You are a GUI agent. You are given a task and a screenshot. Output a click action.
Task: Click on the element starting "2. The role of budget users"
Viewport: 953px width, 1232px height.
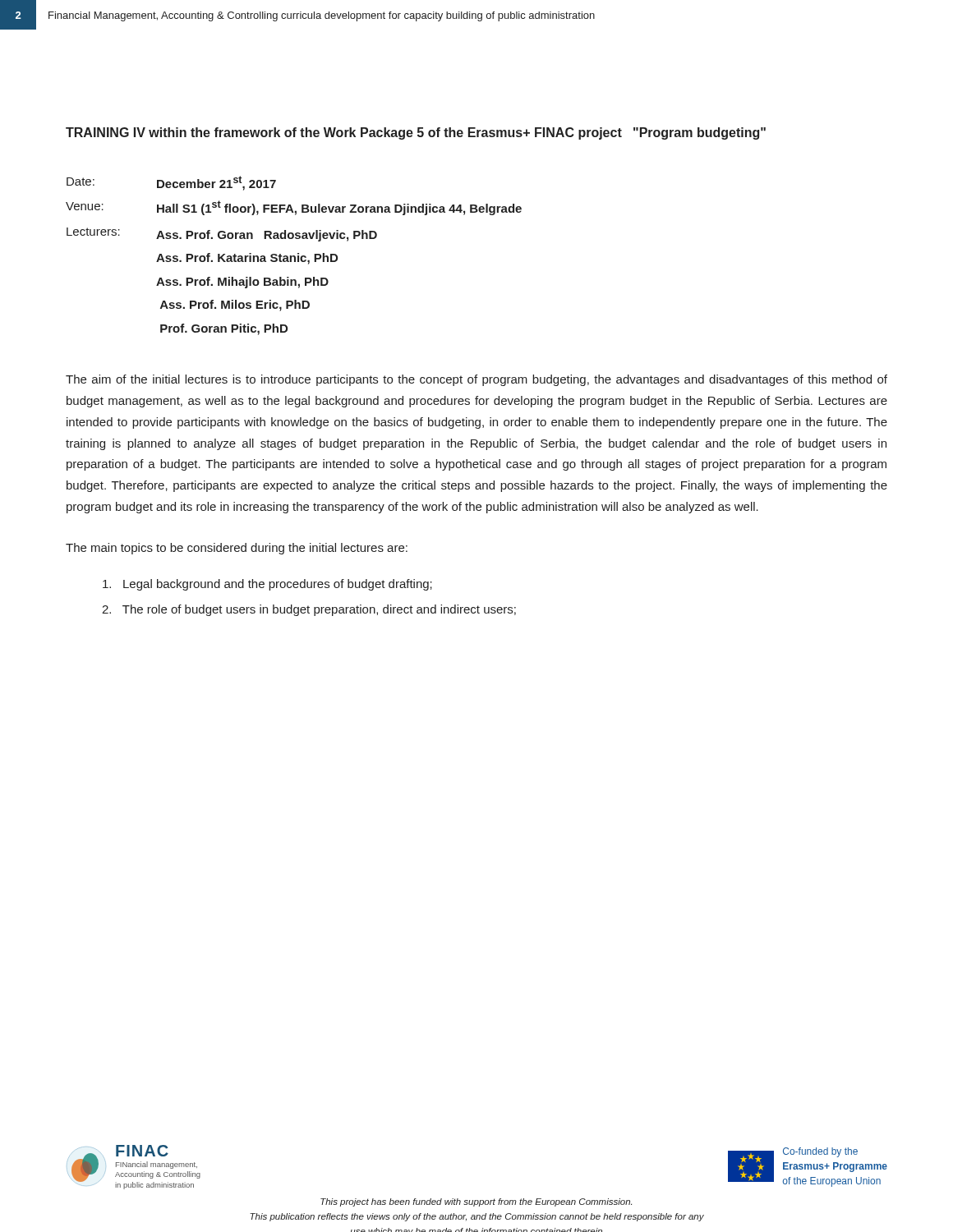309,609
